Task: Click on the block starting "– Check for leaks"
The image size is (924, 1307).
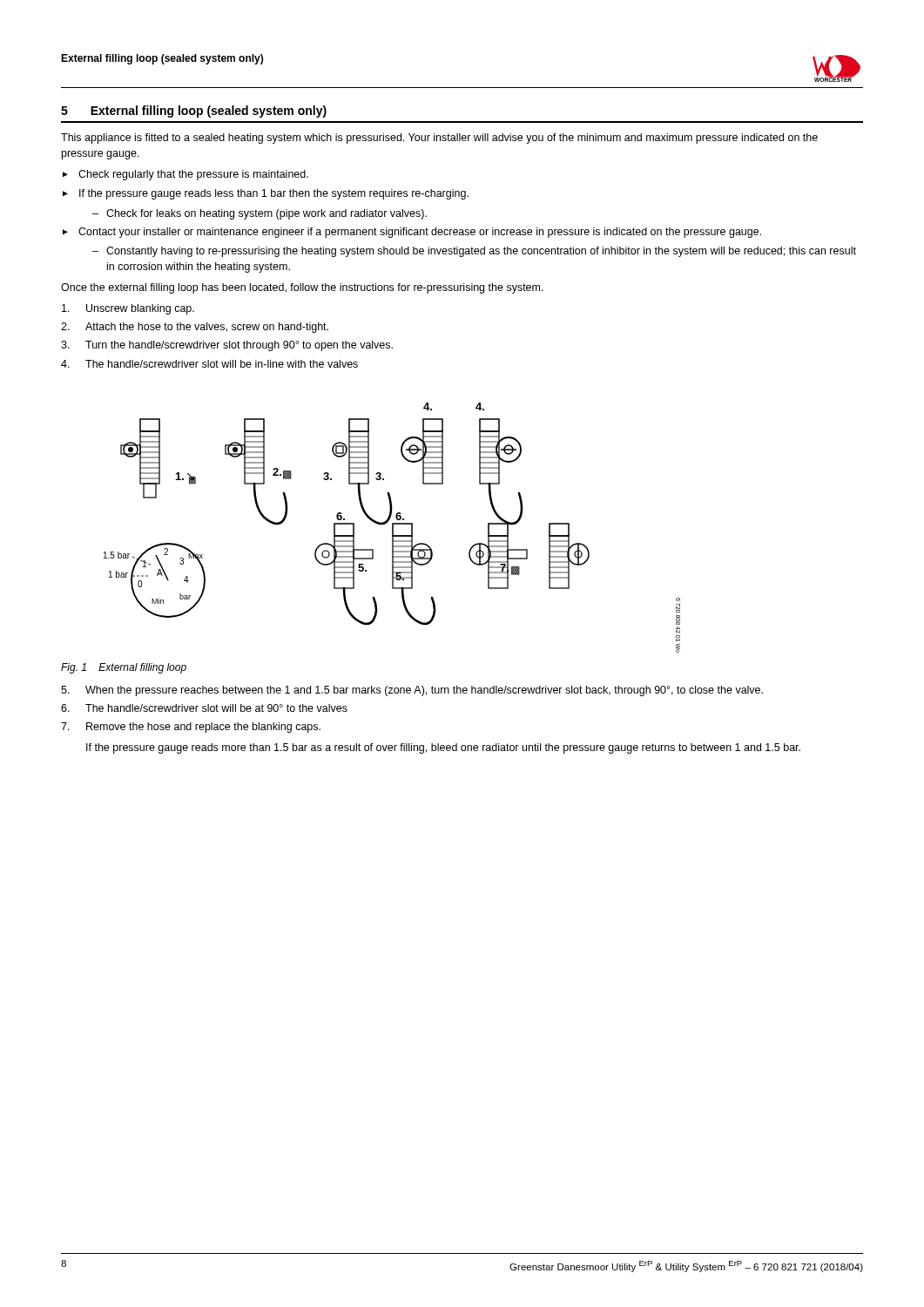Action: (x=260, y=213)
